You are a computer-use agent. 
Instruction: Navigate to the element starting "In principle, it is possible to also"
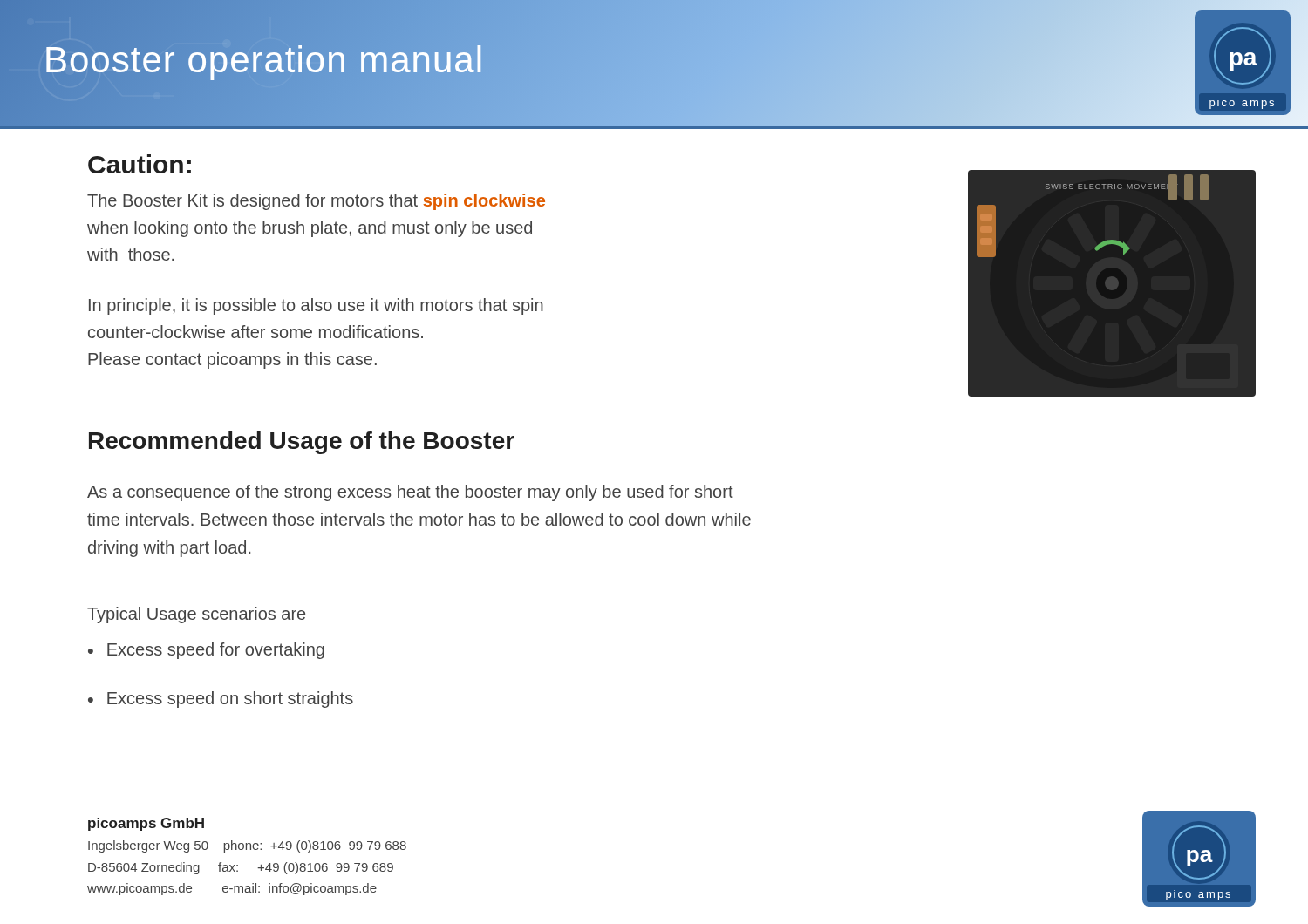click(315, 332)
